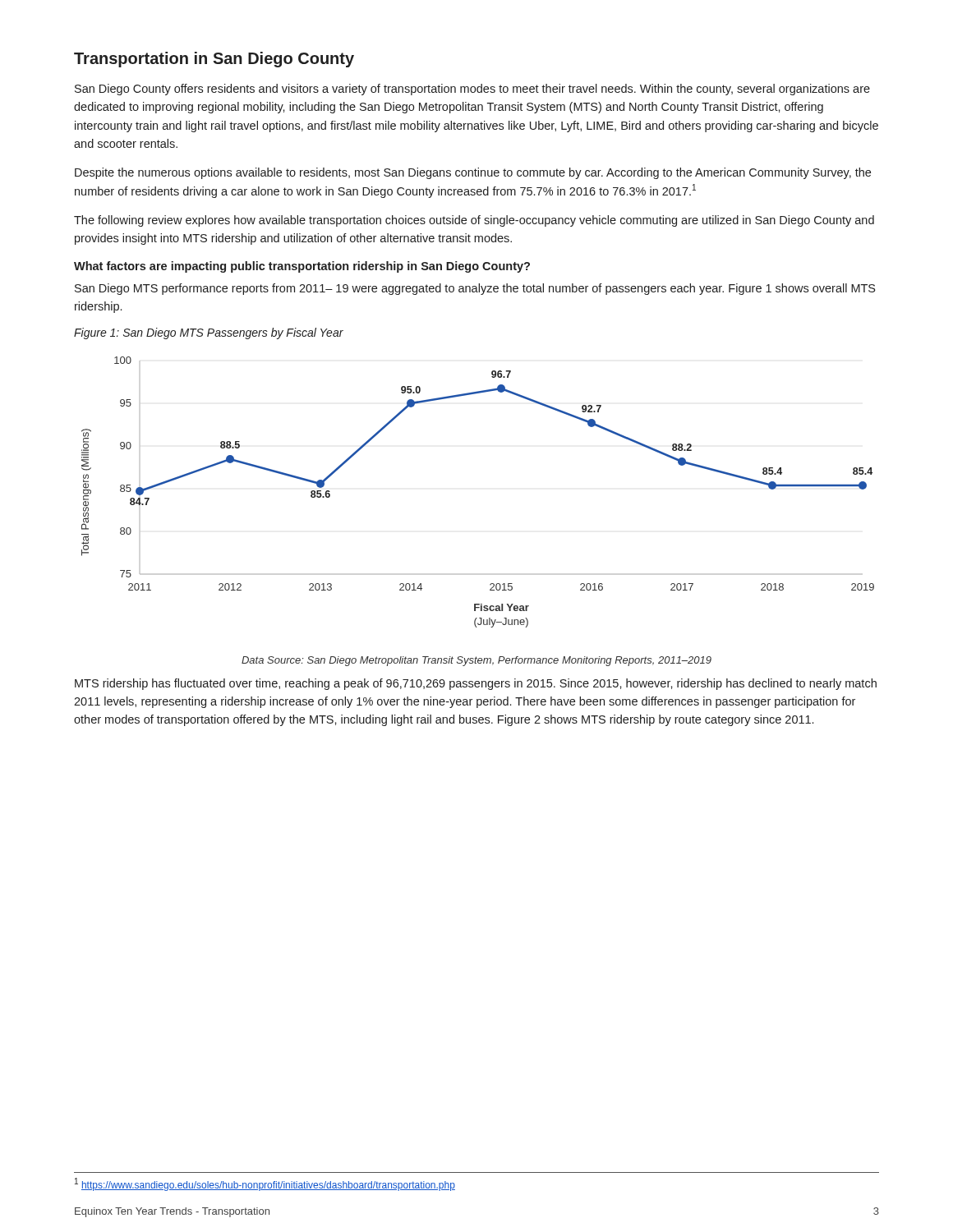This screenshot has height=1232, width=953.
Task: Find the section header on this page that starts "What factors are impacting public transportation ridership in"
Action: pyautogui.click(x=302, y=266)
